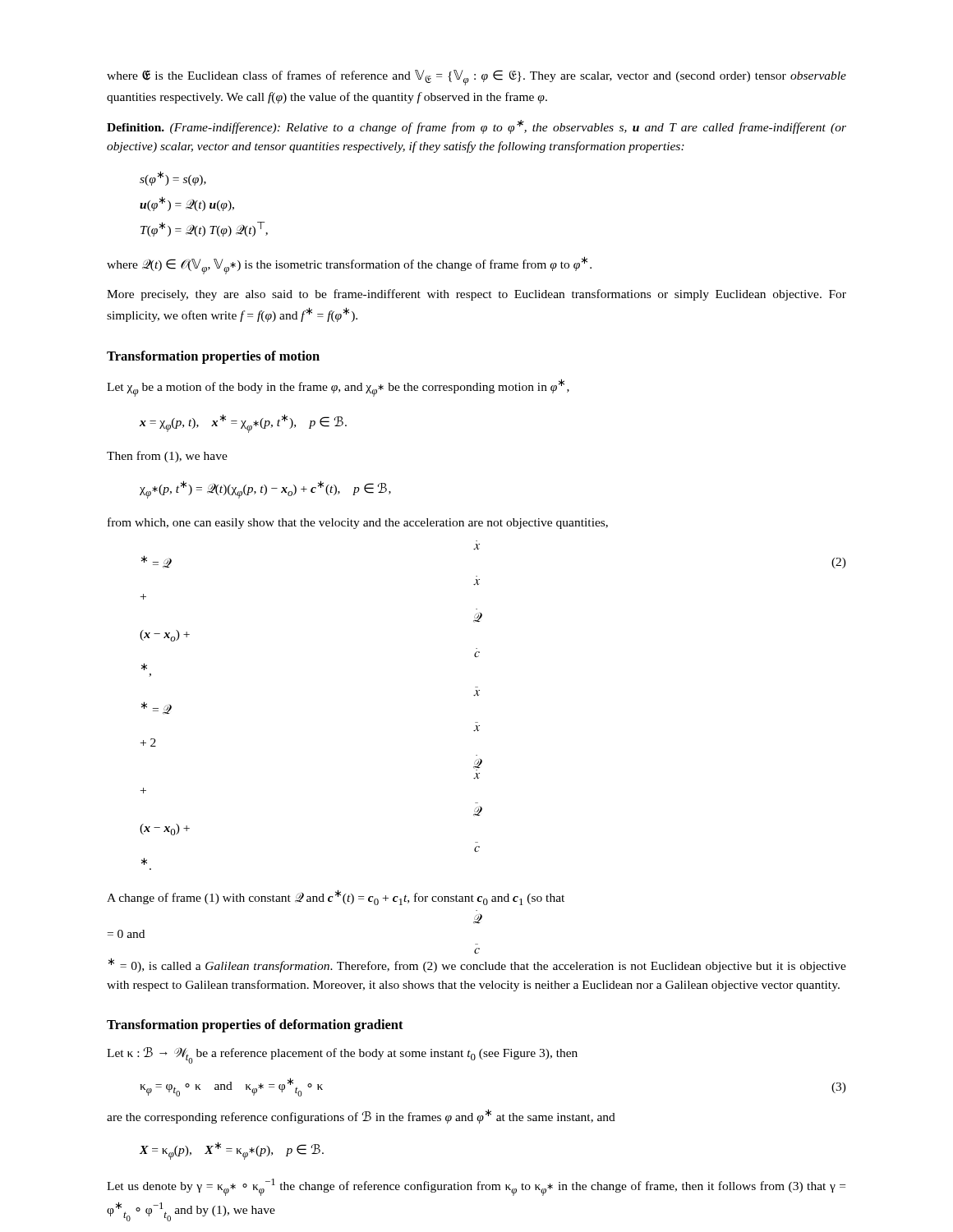953x1232 pixels.
Task: Click the passage that begins "from which, one can easily show that"
Action: (476, 522)
